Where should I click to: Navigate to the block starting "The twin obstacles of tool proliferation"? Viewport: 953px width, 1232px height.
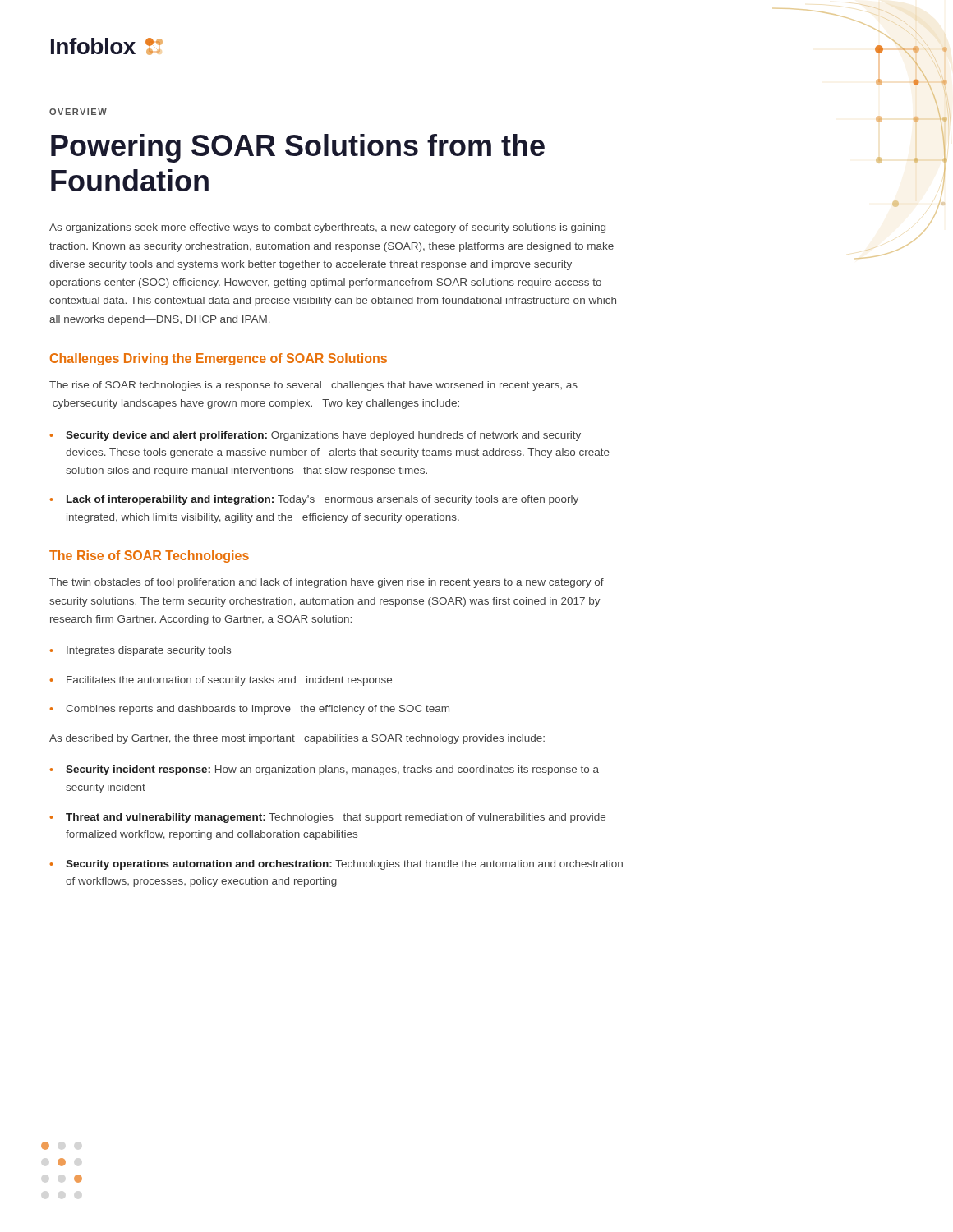[x=326, y=601]
